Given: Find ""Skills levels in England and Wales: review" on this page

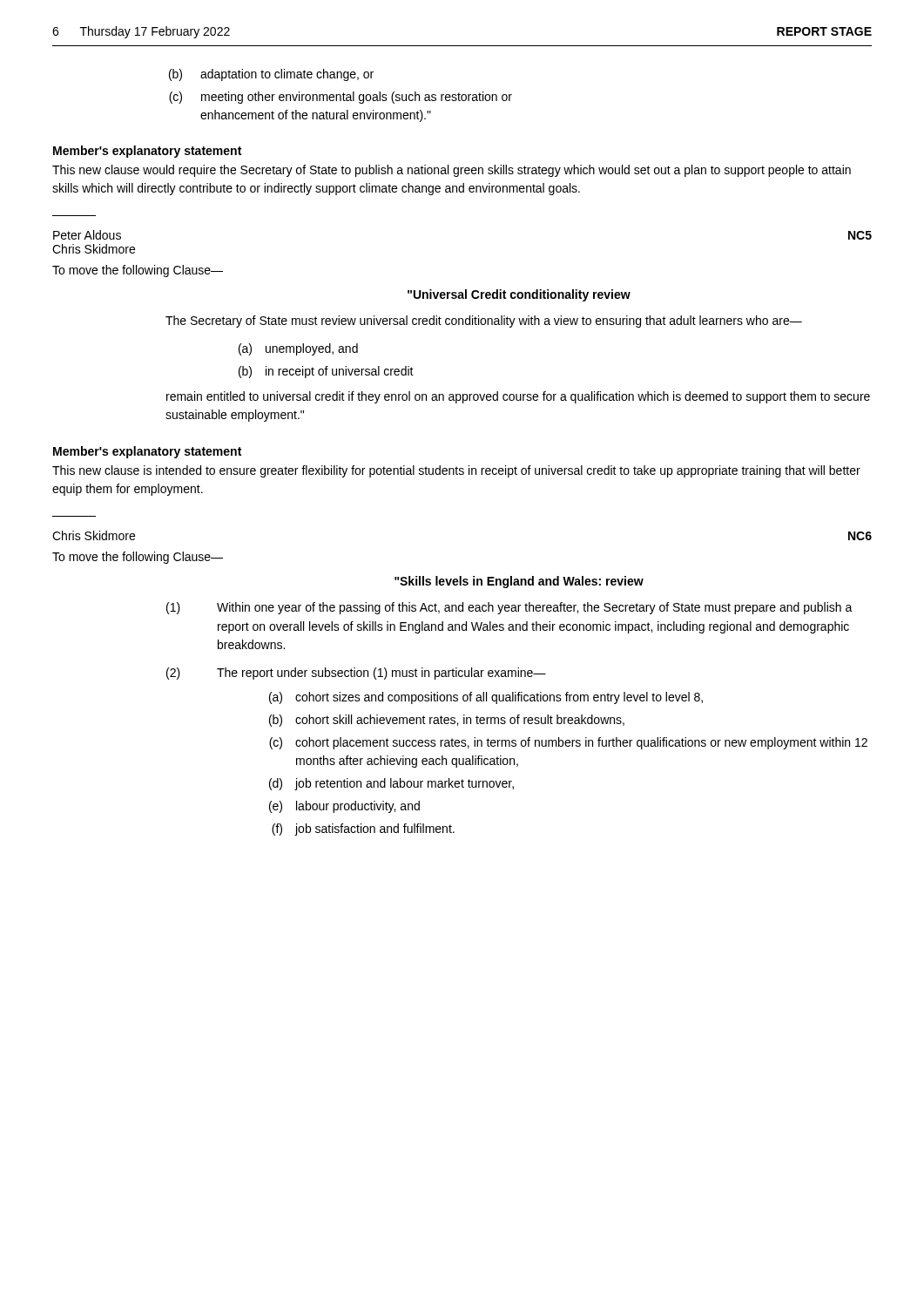Looking at the screenshot, I should [x=519, y=581].
